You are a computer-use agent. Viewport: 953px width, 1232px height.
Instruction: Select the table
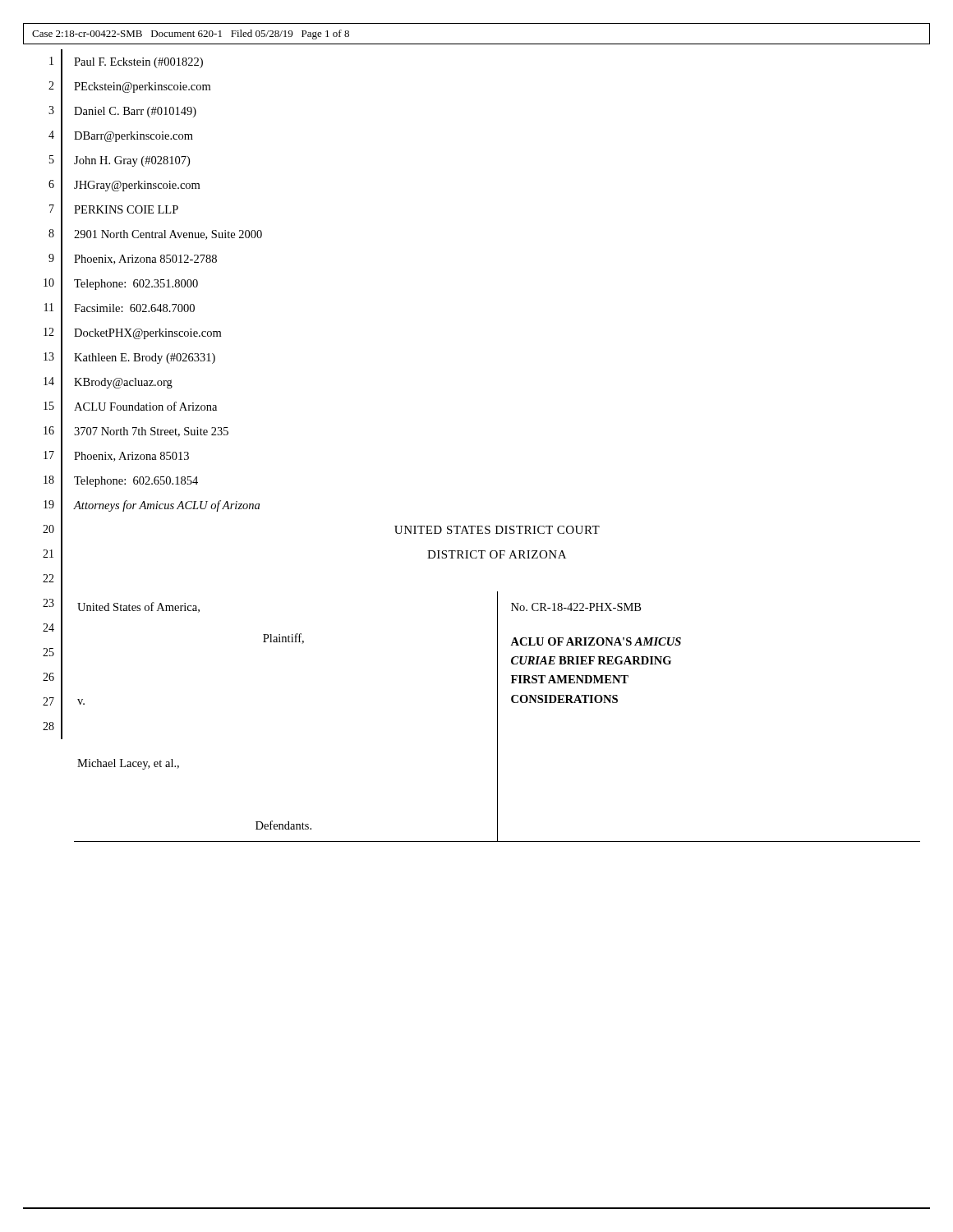497,717
